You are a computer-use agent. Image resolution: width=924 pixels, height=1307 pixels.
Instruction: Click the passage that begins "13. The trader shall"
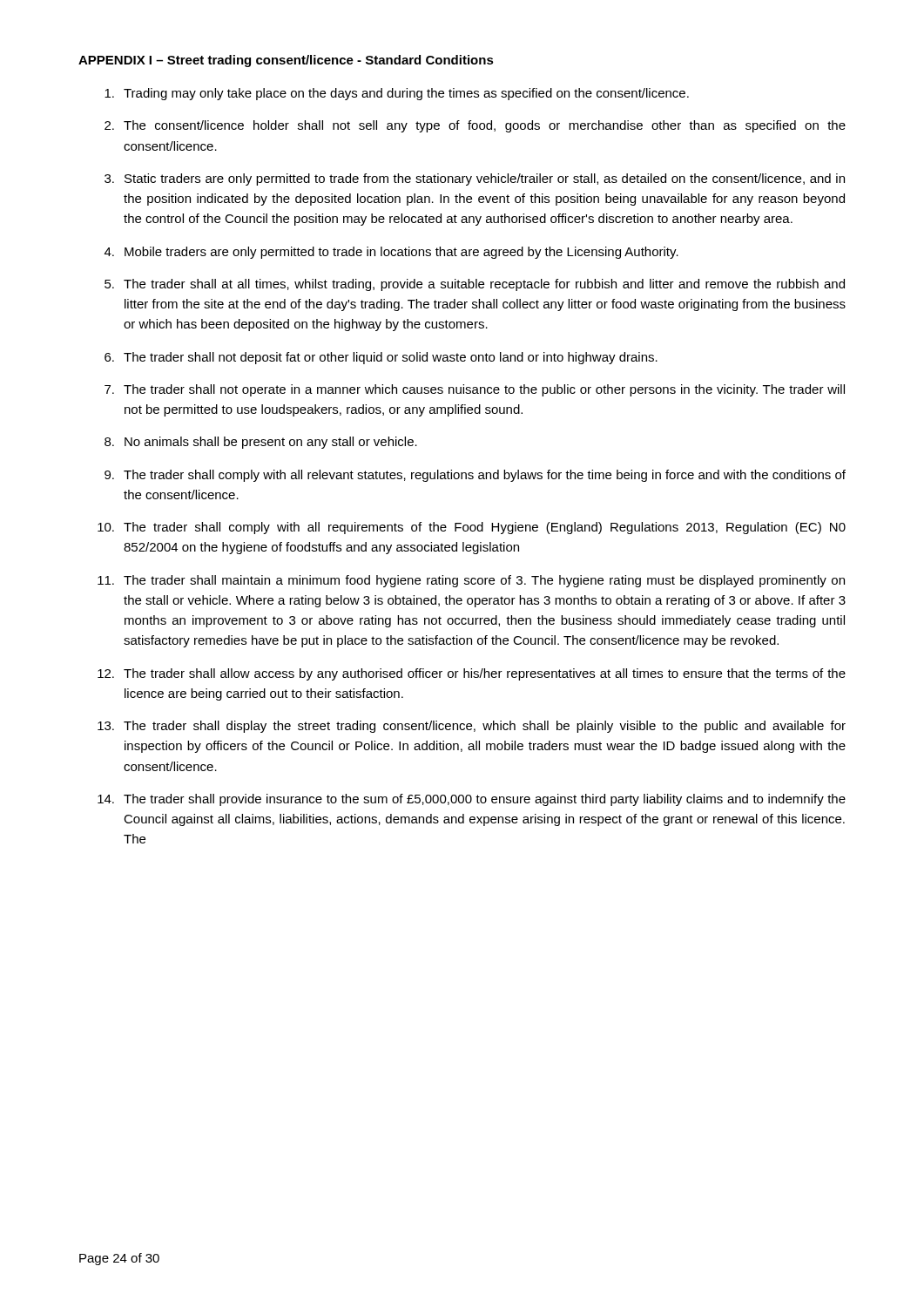(x=462, y=746)
